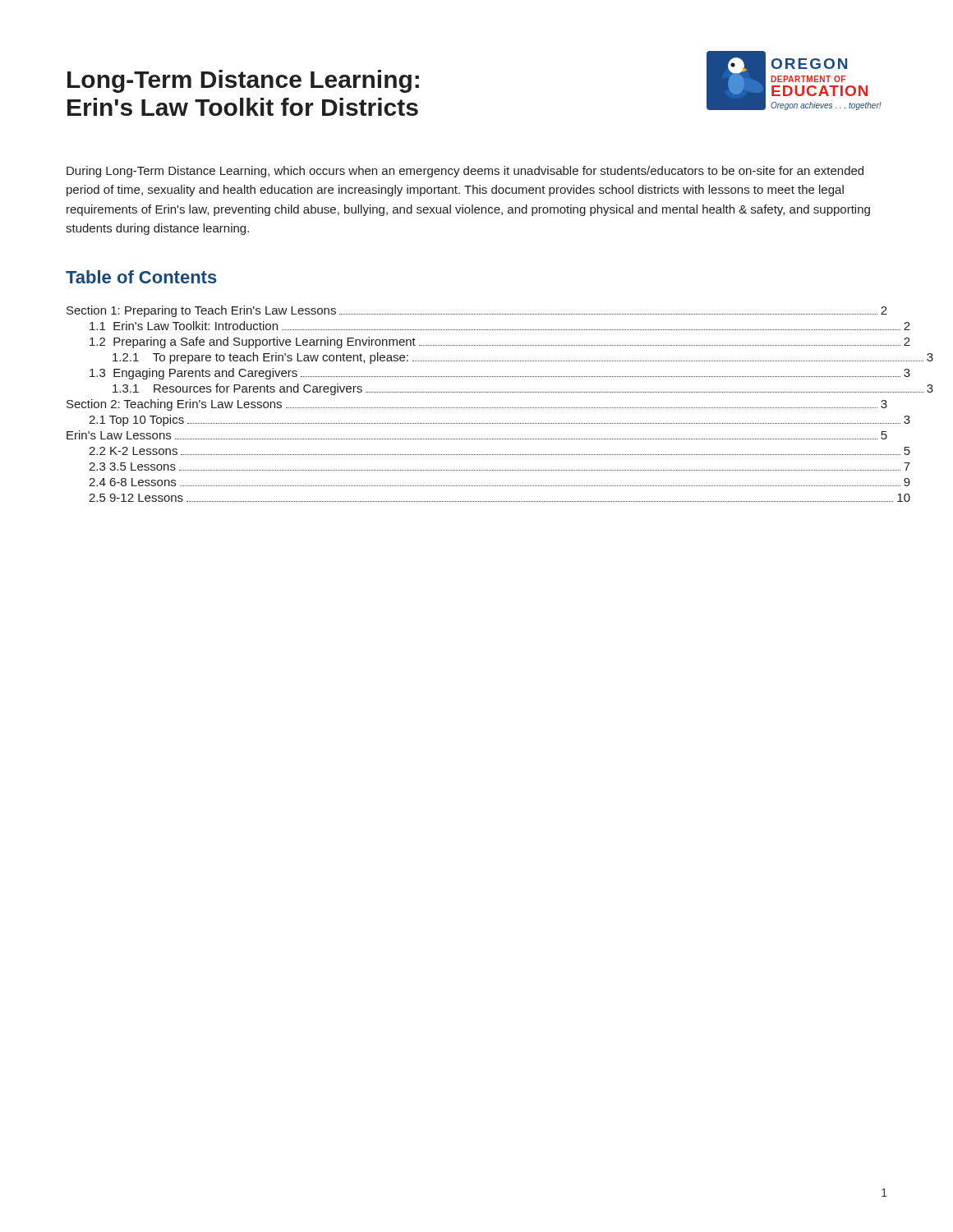Find the element starting "1 Erin's Law"
The height and width of the screenshot is (1232, 953).
tap(500, 326)
